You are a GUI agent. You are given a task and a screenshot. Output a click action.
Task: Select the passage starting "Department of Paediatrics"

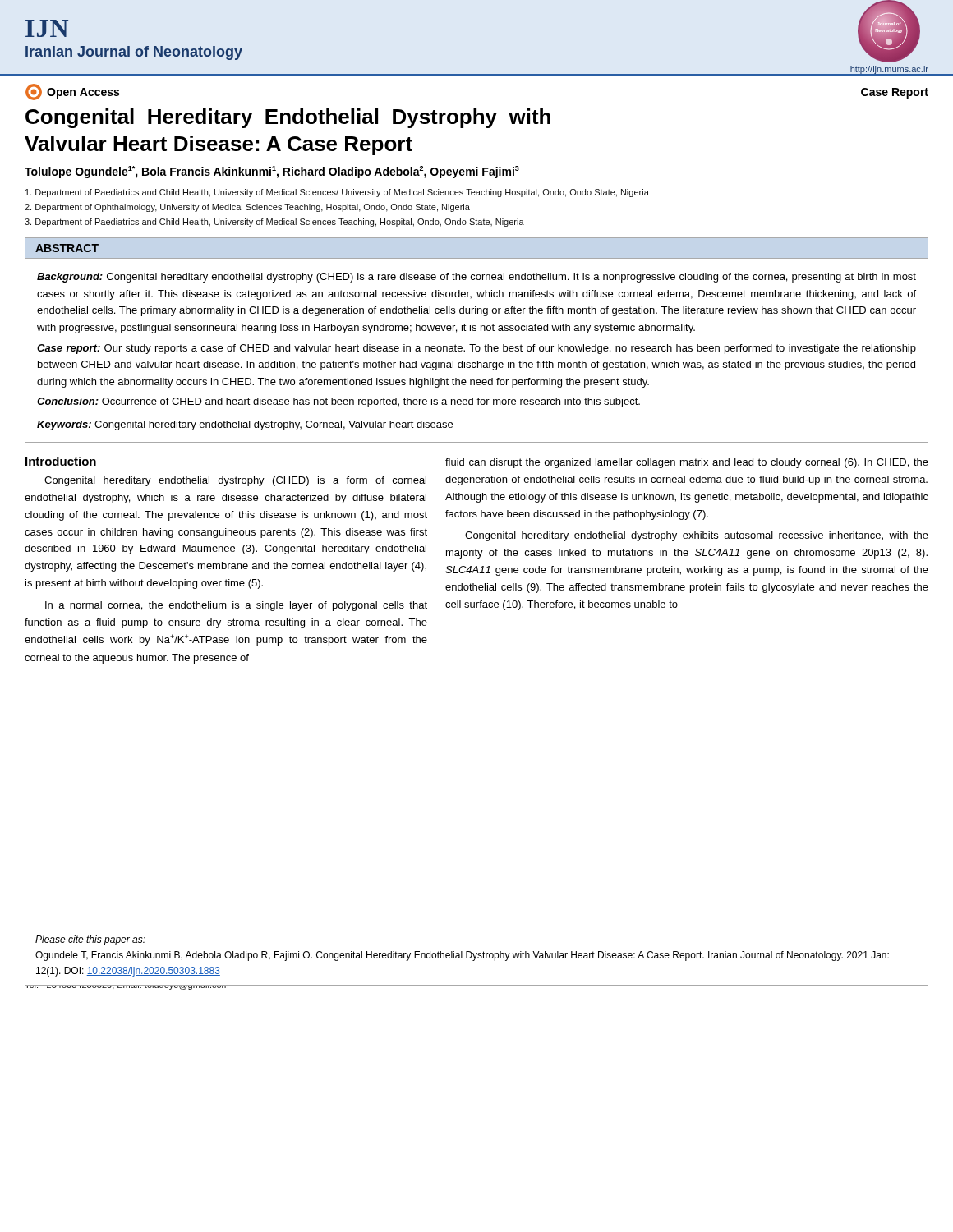337,207
